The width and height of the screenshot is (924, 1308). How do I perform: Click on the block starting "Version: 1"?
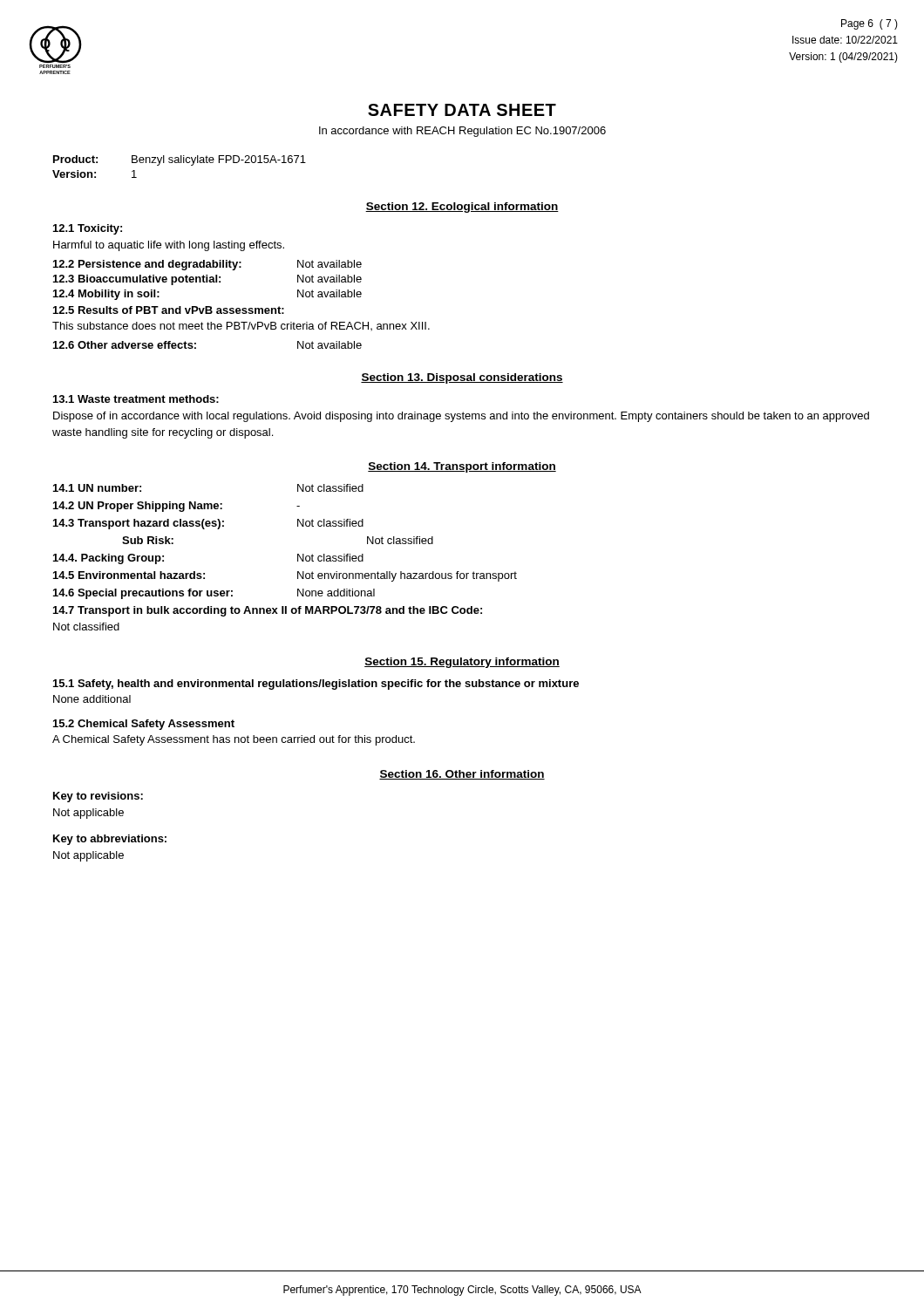[x=95, y=174]
